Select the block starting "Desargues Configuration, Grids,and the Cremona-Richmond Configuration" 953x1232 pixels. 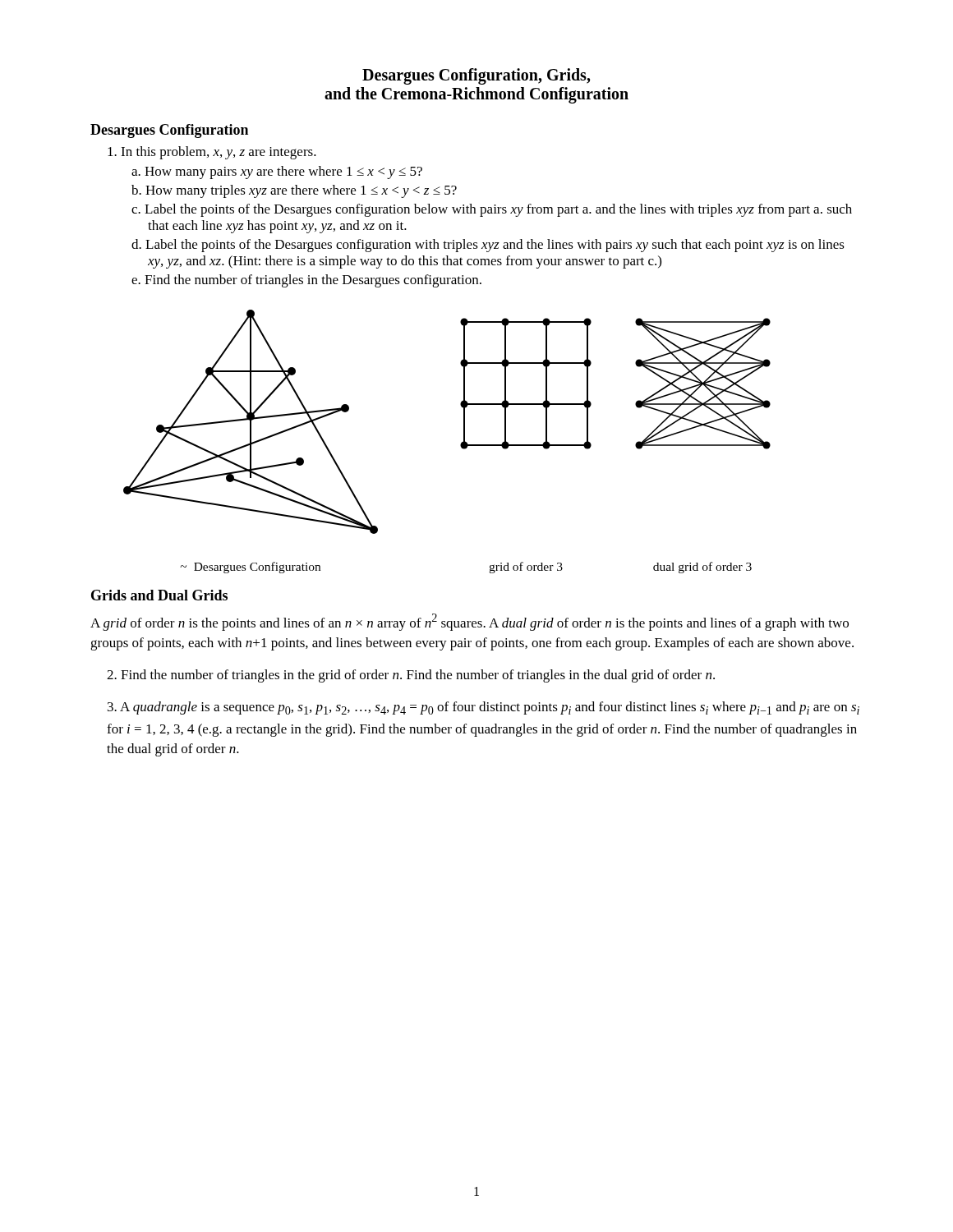(476, 84)
